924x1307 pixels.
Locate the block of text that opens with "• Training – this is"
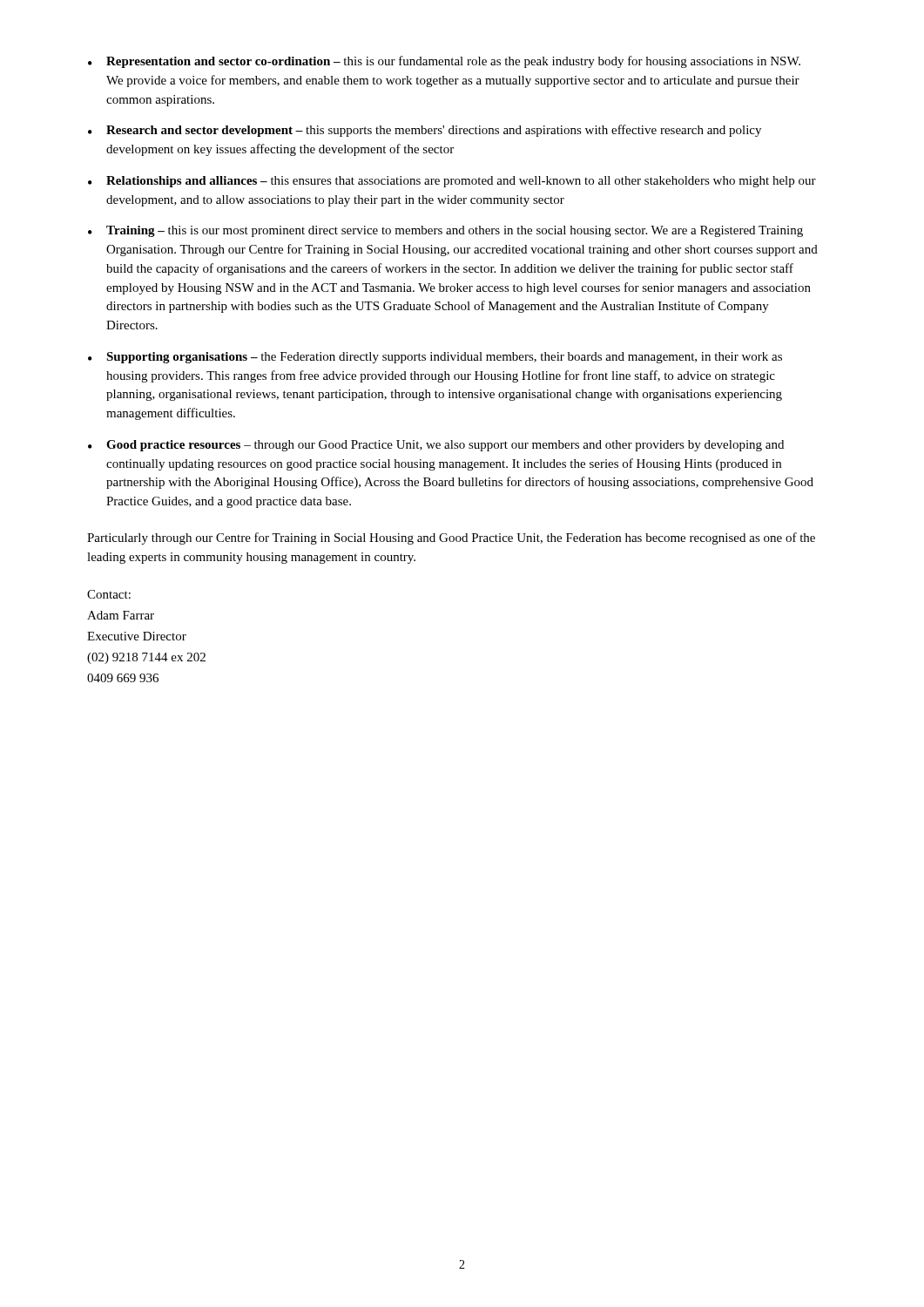[x=453, y=278]
